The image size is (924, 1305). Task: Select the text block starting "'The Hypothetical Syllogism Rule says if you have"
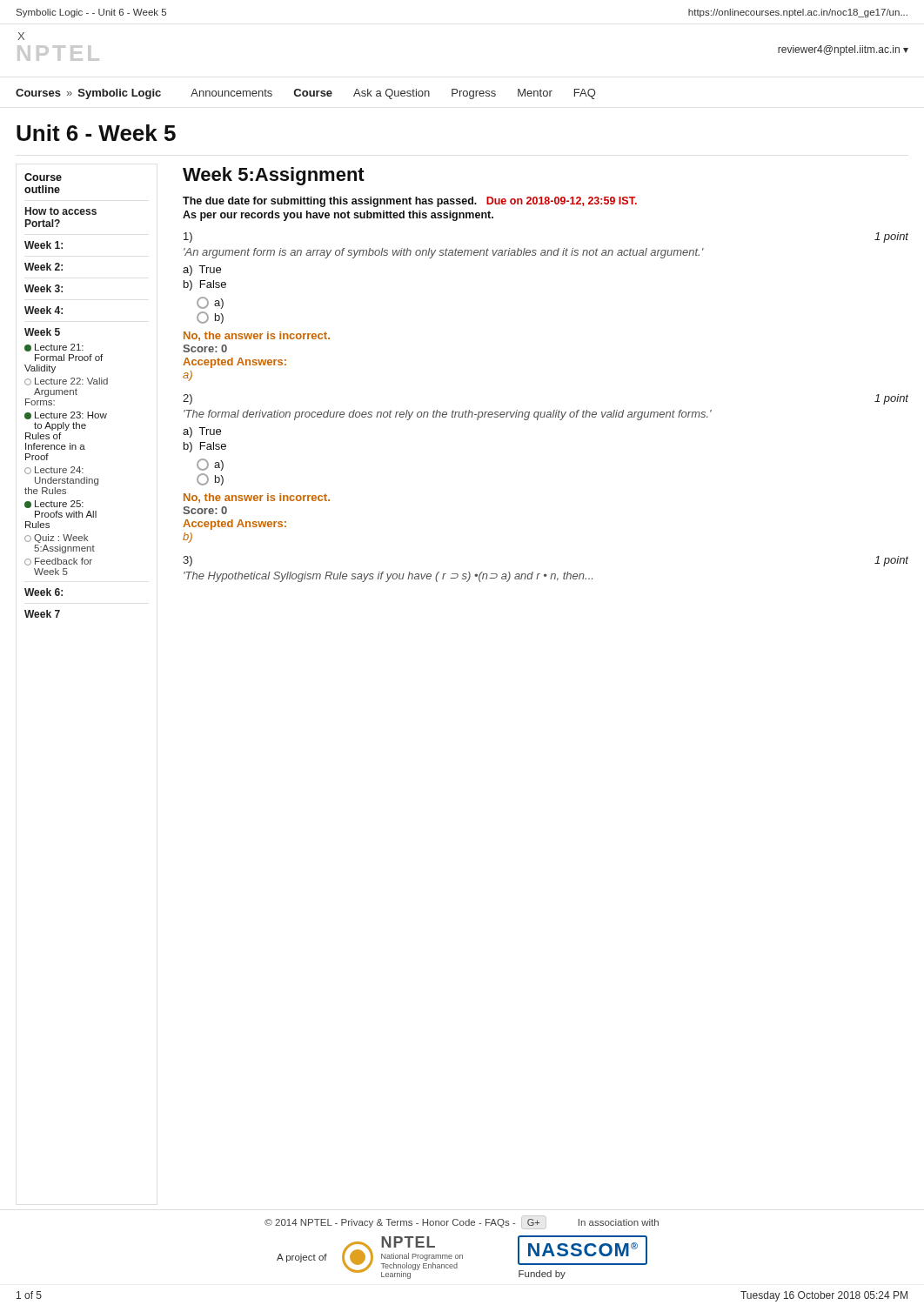tap(388, 576)
